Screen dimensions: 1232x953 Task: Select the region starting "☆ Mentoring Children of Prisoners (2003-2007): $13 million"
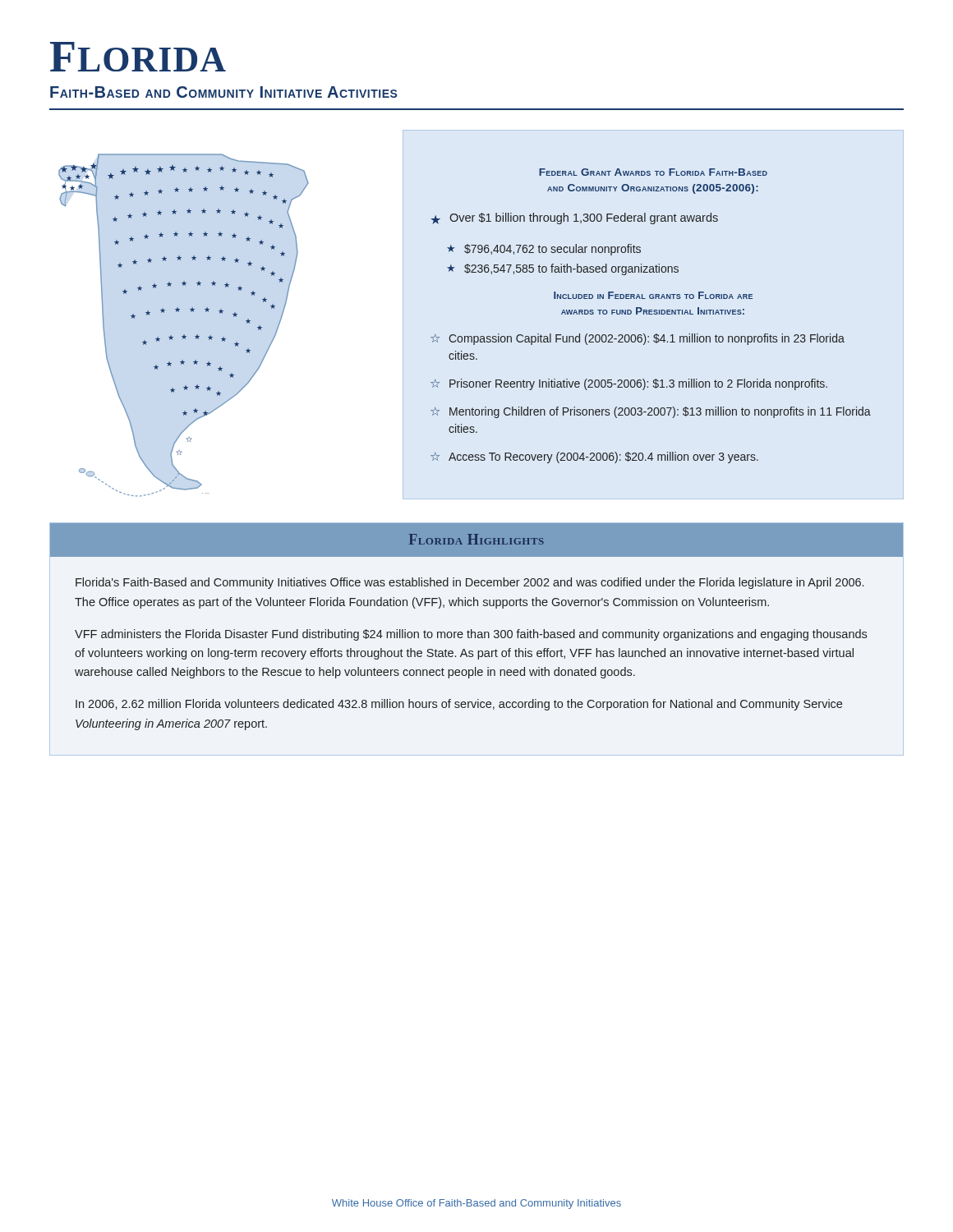point(653,420)
